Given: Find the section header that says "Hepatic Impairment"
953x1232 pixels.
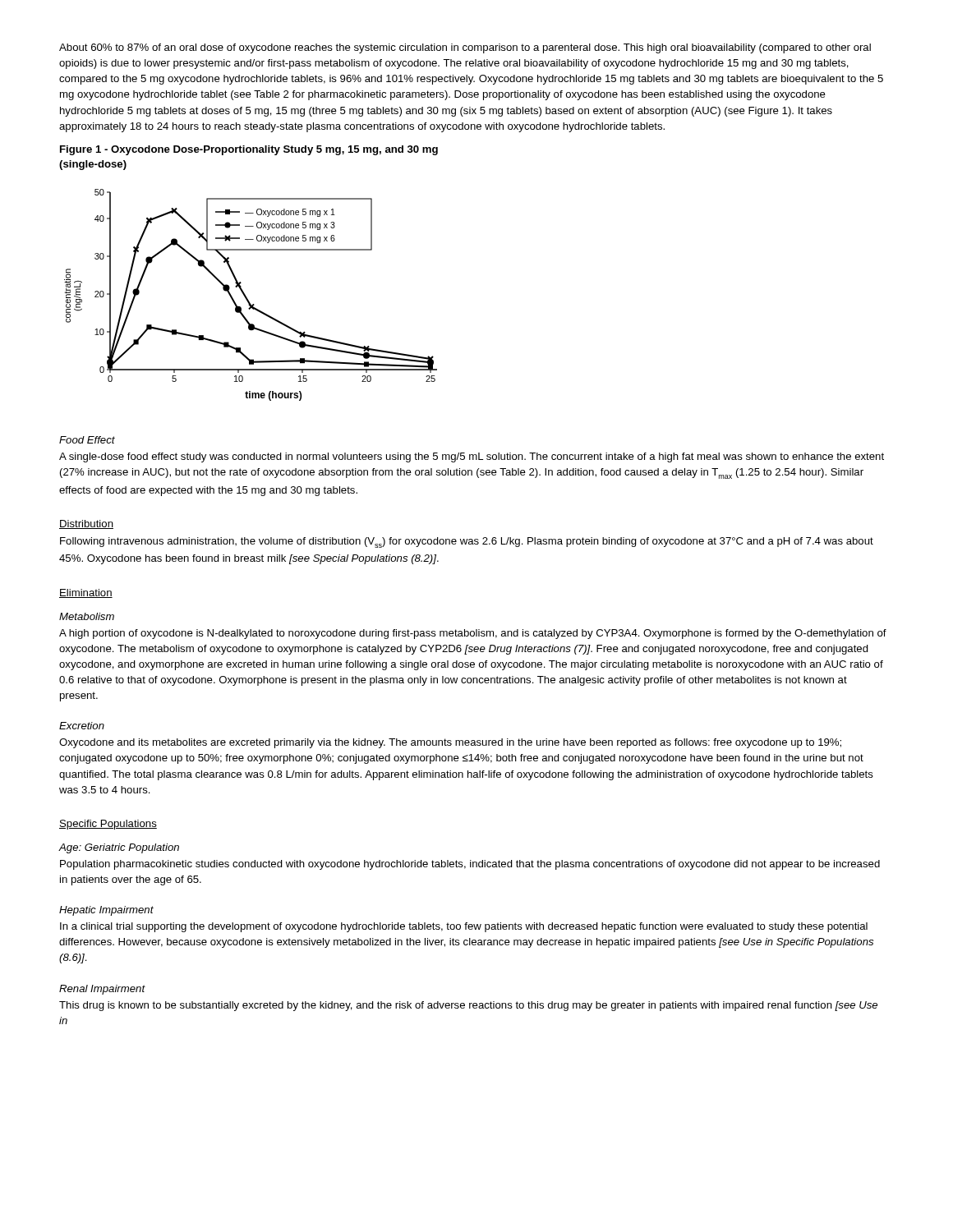Looking at the screenshot, I should 106,910.
